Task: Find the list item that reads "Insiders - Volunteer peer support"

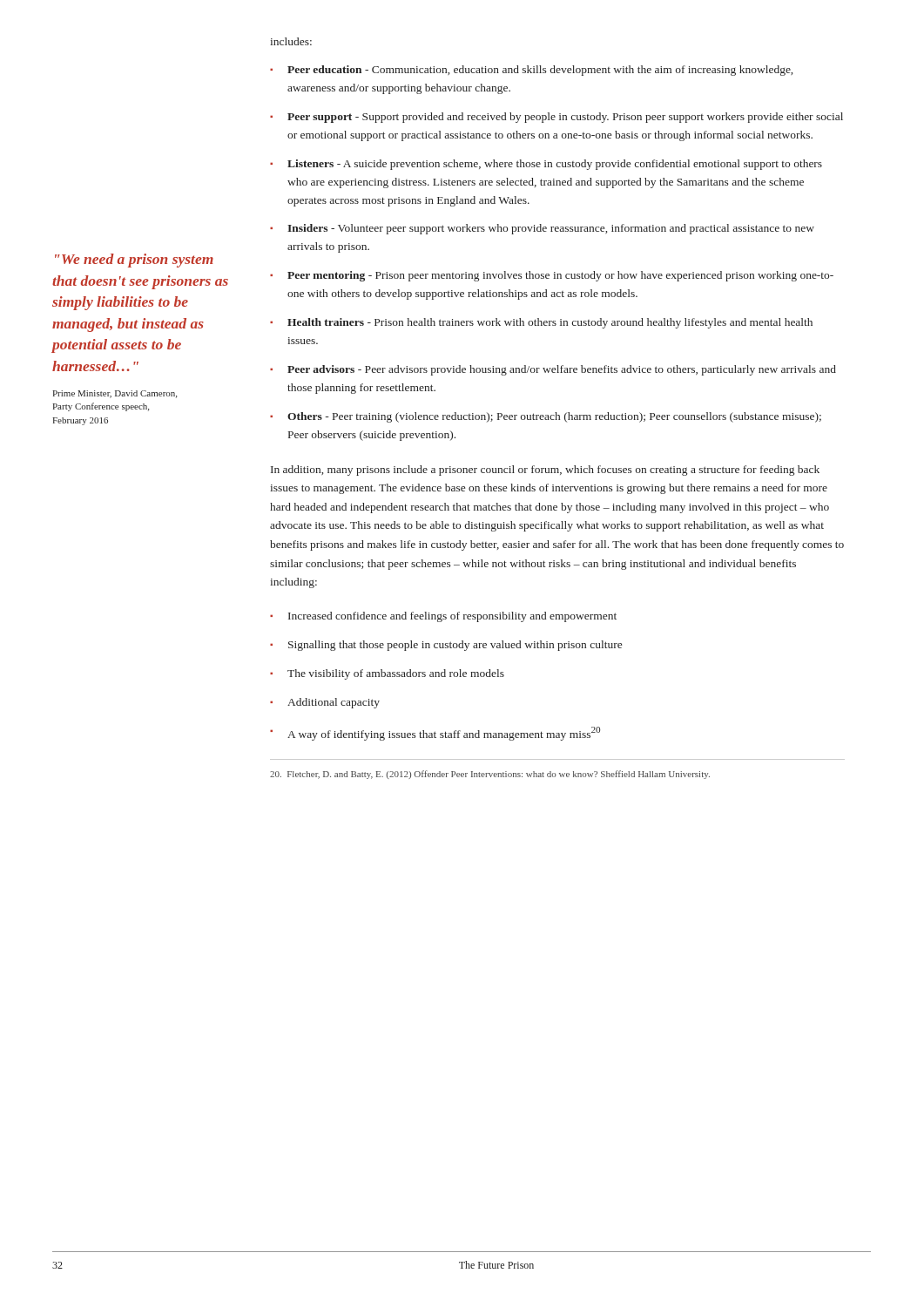Action: [x=551, y=237]
